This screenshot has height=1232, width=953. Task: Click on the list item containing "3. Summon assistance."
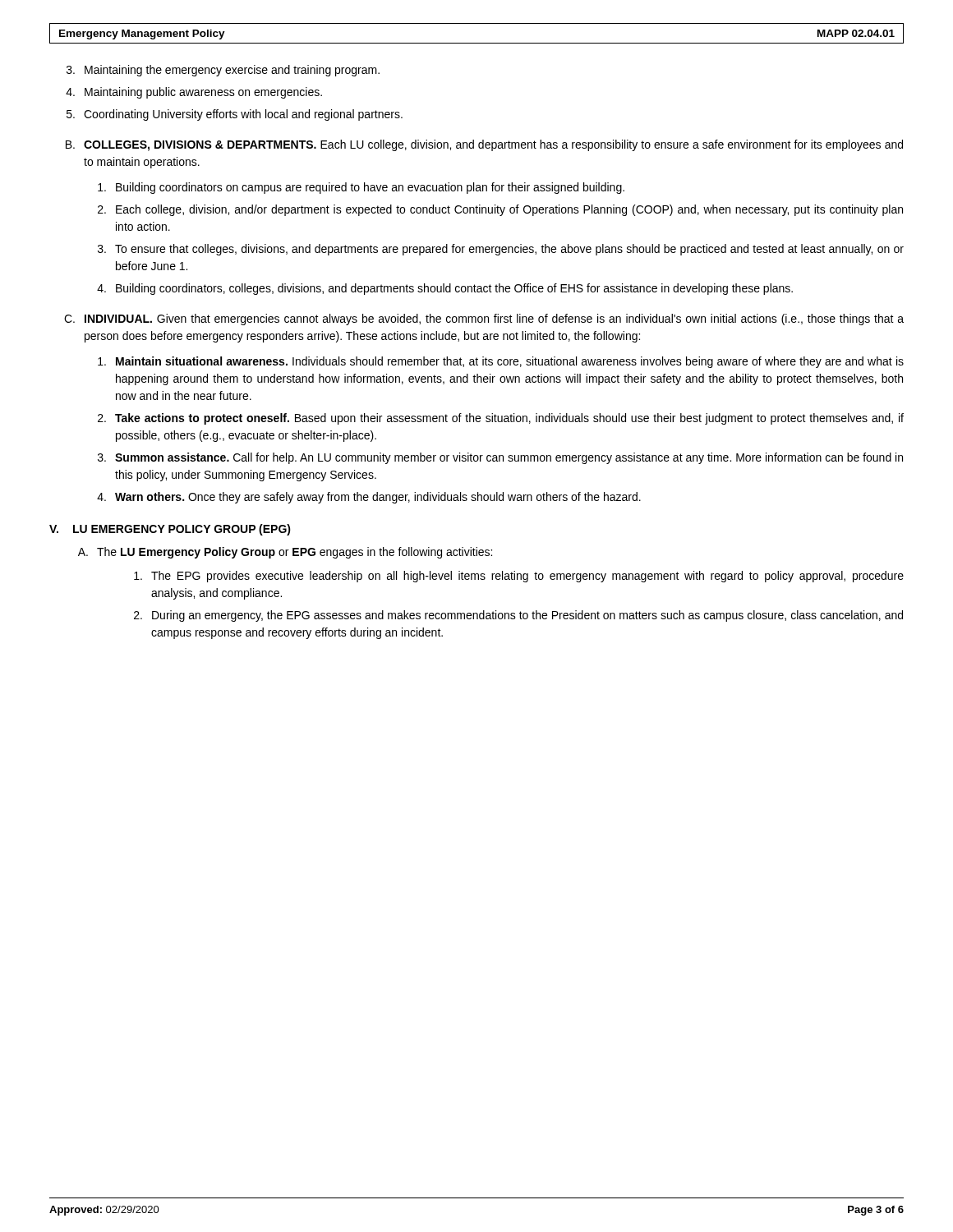point(494,467)
